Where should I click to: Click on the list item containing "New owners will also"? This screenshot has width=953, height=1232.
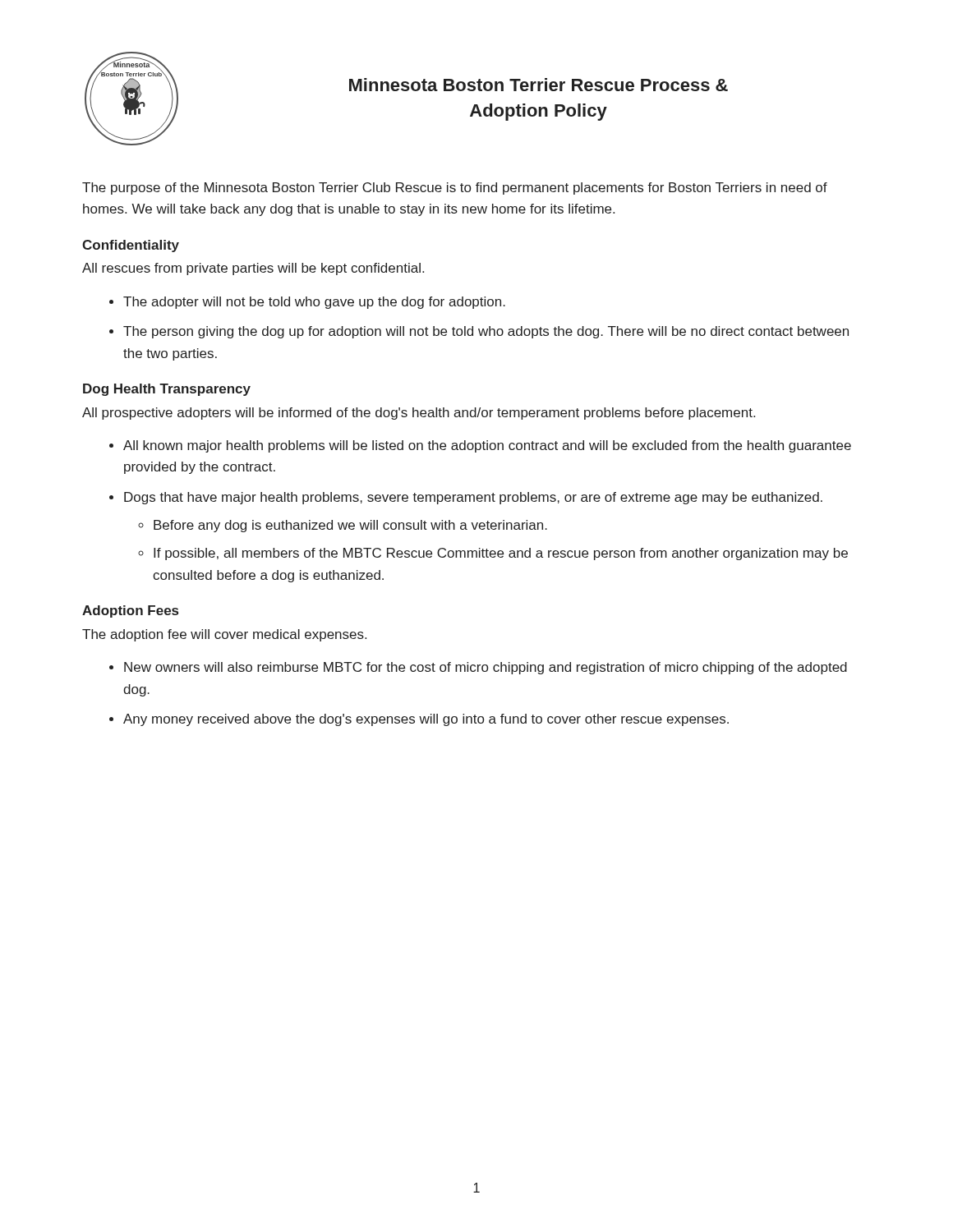(485, 678)
